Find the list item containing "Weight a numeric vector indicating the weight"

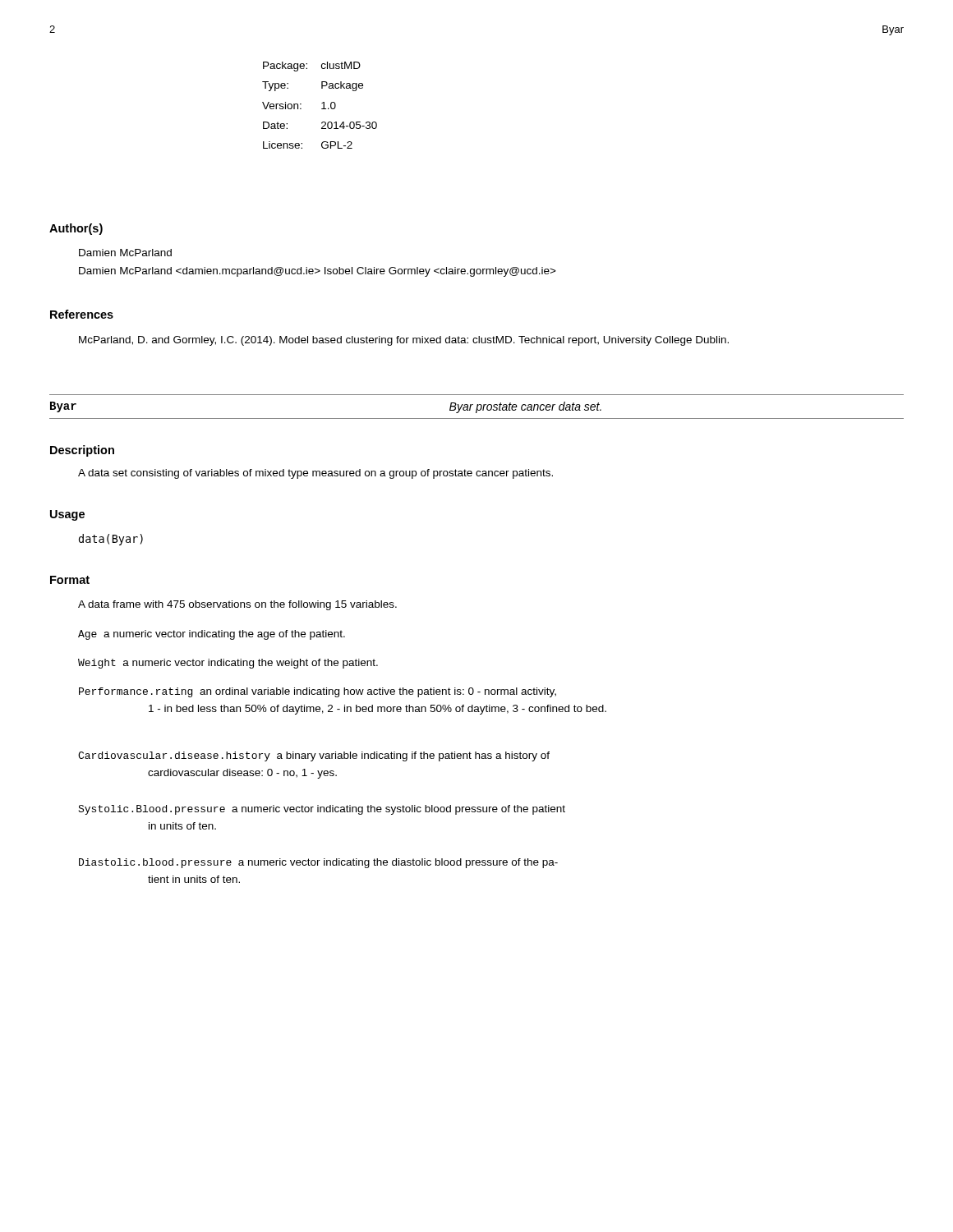pos(228,663)
